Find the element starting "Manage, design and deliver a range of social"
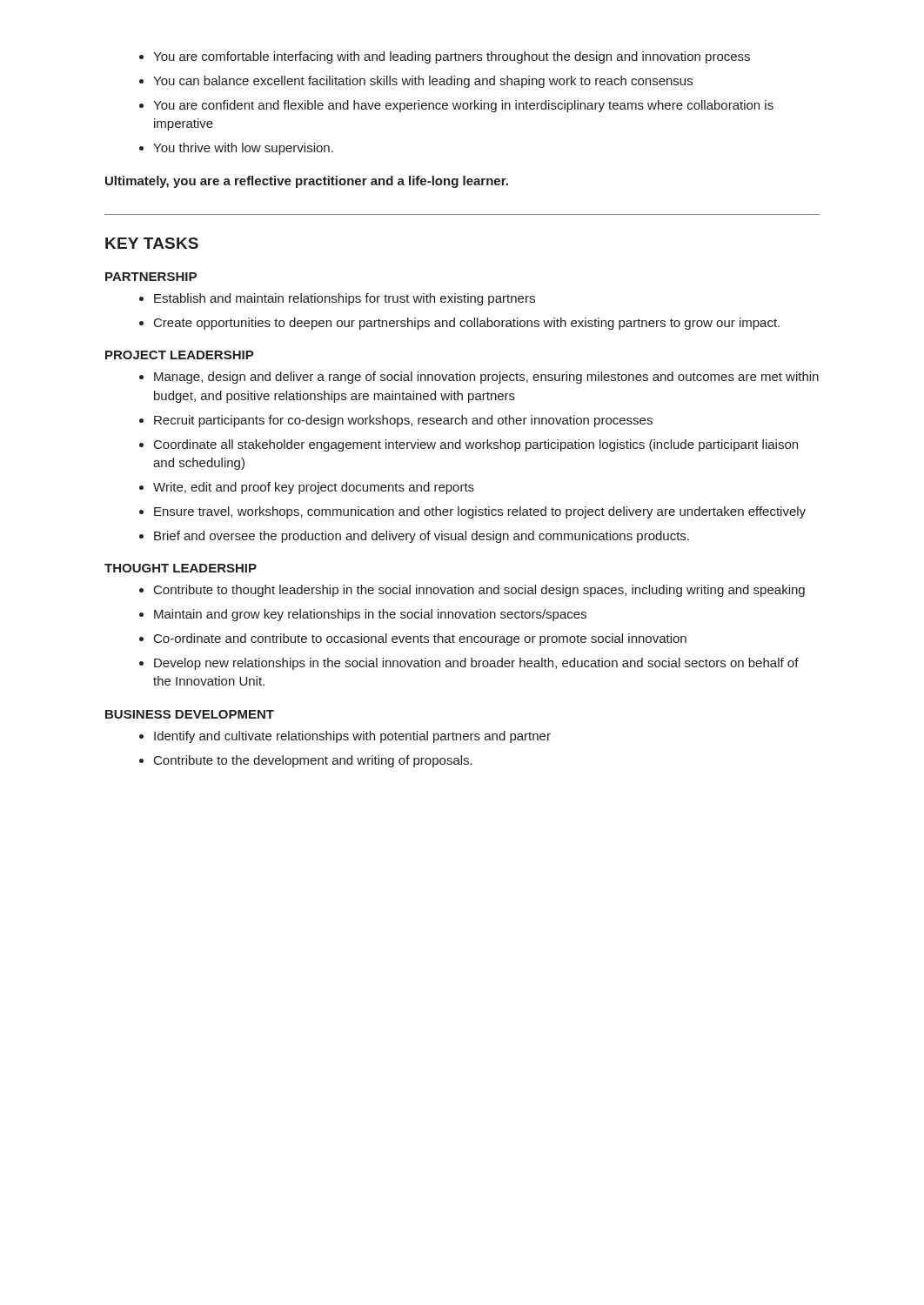924x1305 pixels. tap(486, 386)
